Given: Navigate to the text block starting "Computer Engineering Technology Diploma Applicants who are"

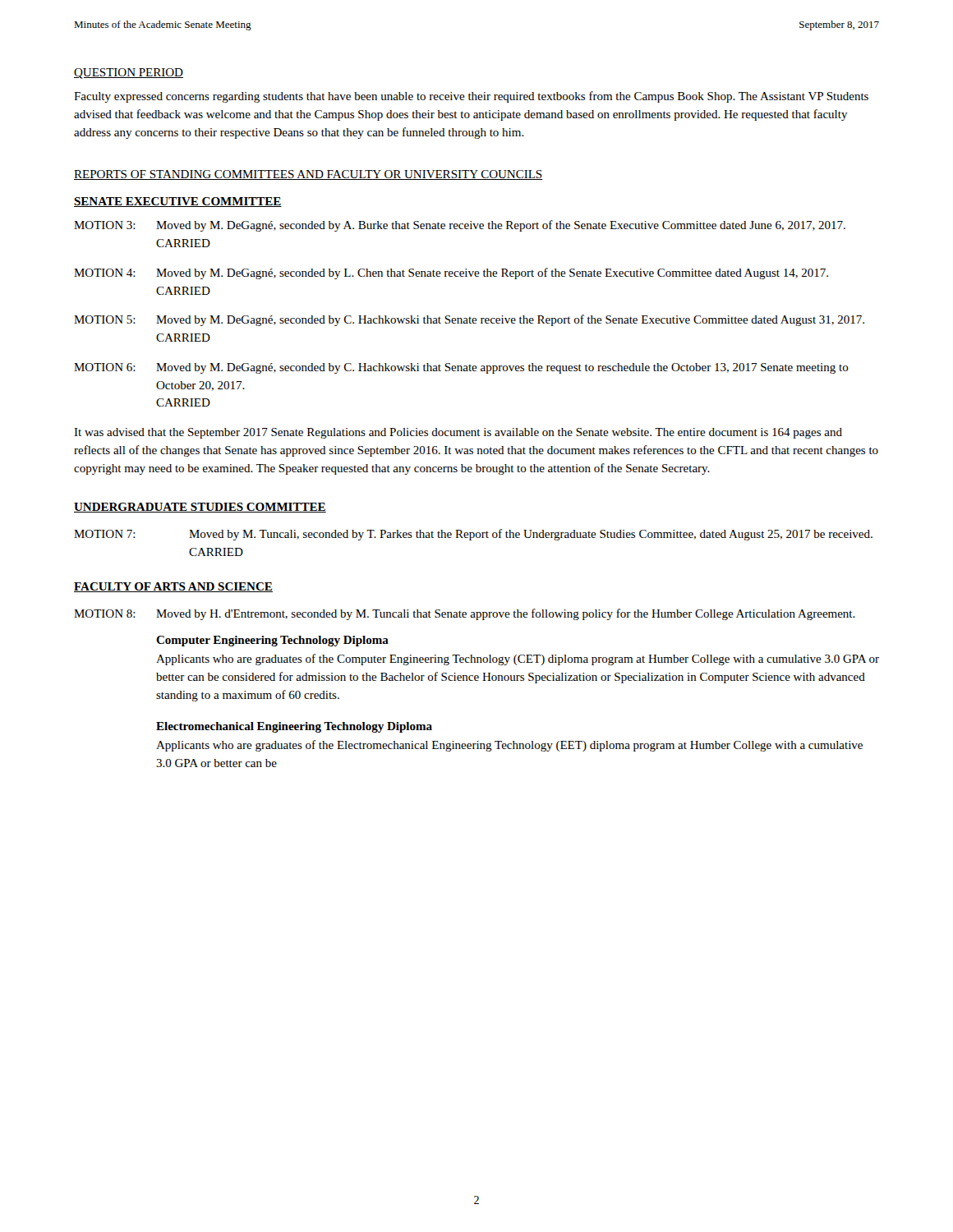Looking at the screenshot, I should point(518,668).
